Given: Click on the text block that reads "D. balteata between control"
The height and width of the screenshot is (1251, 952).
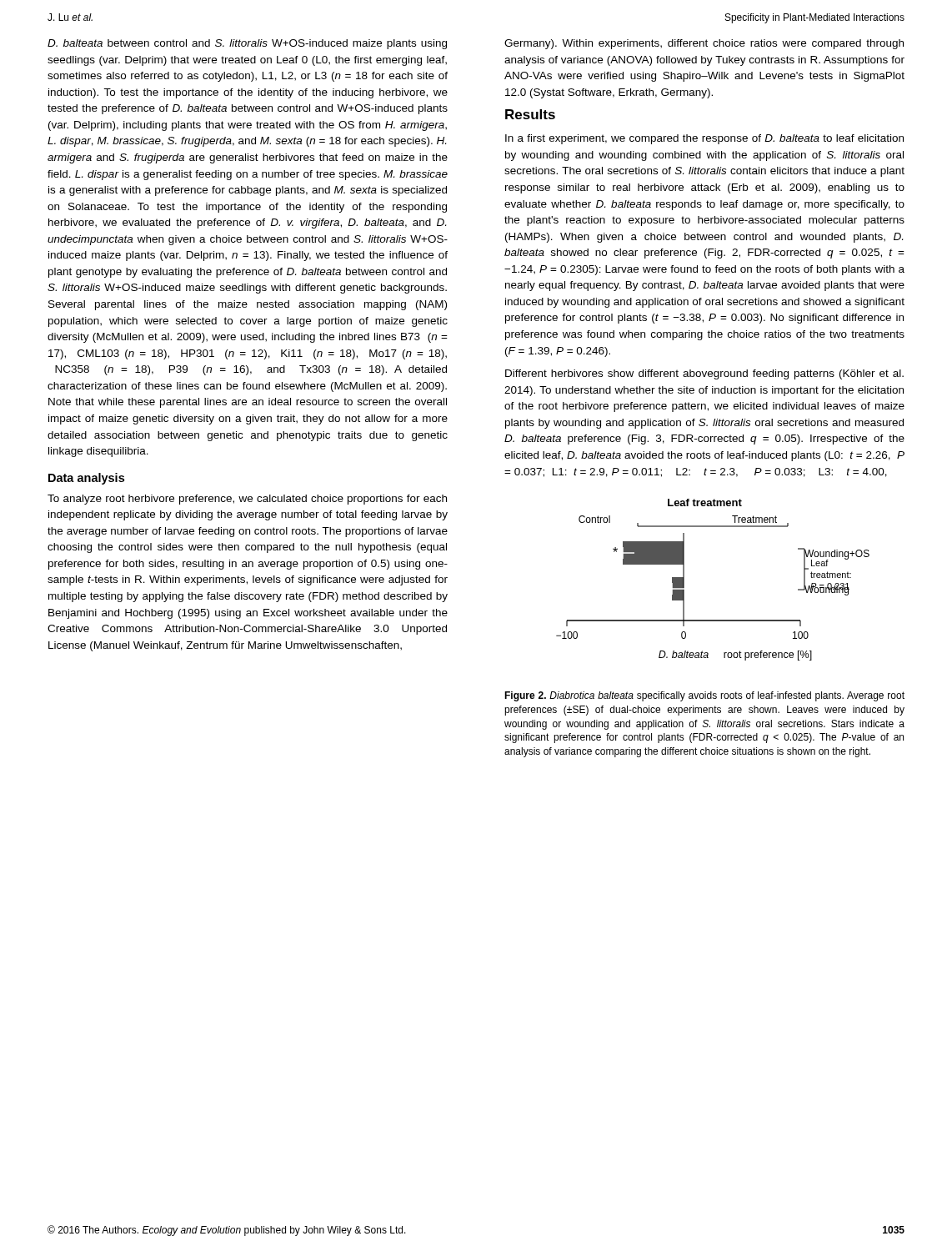Looking at the screenshot, I should (248, 247).
